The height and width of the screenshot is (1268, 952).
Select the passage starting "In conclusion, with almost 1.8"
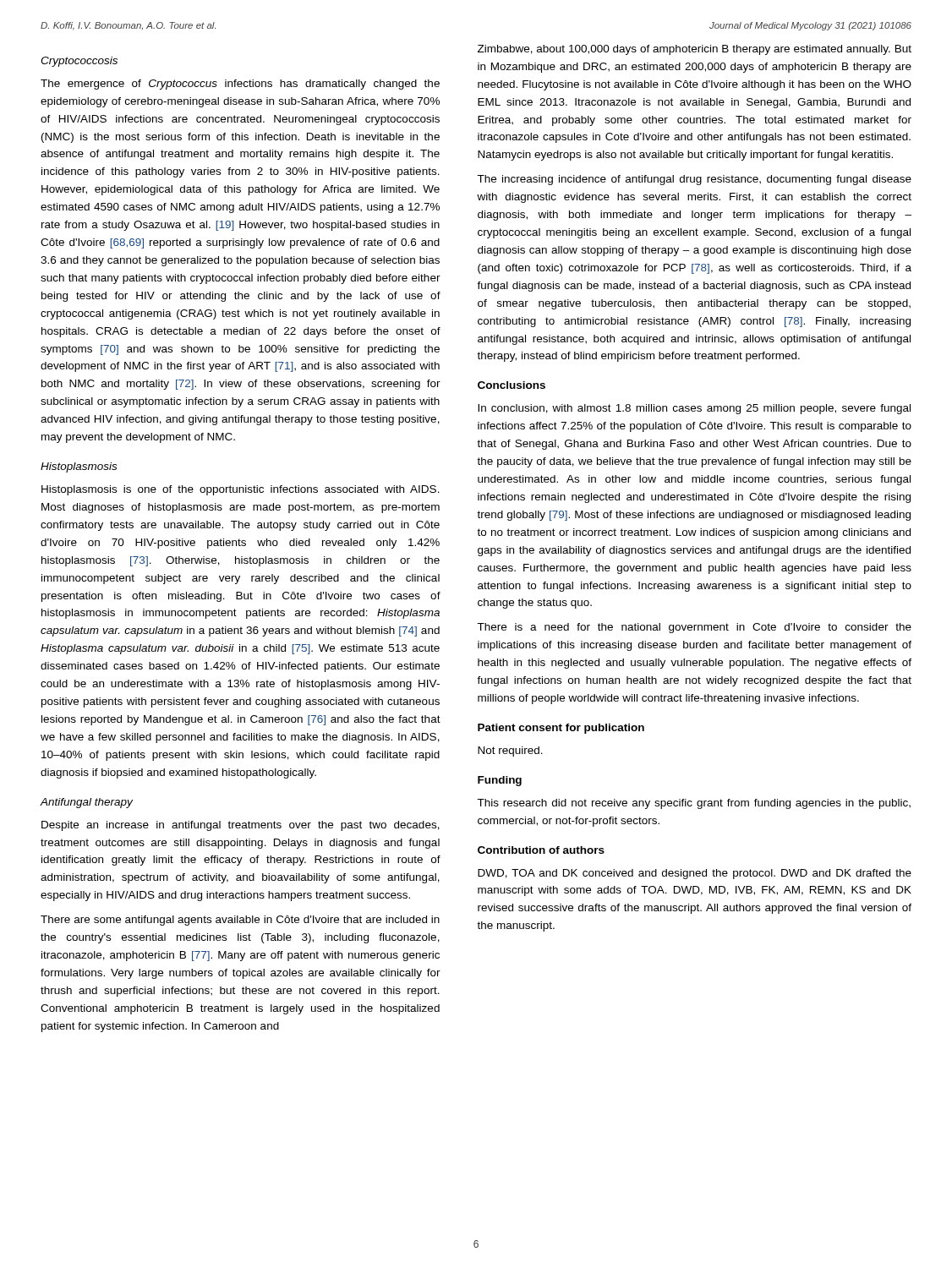pyautogui.click(x=694, y=554)
